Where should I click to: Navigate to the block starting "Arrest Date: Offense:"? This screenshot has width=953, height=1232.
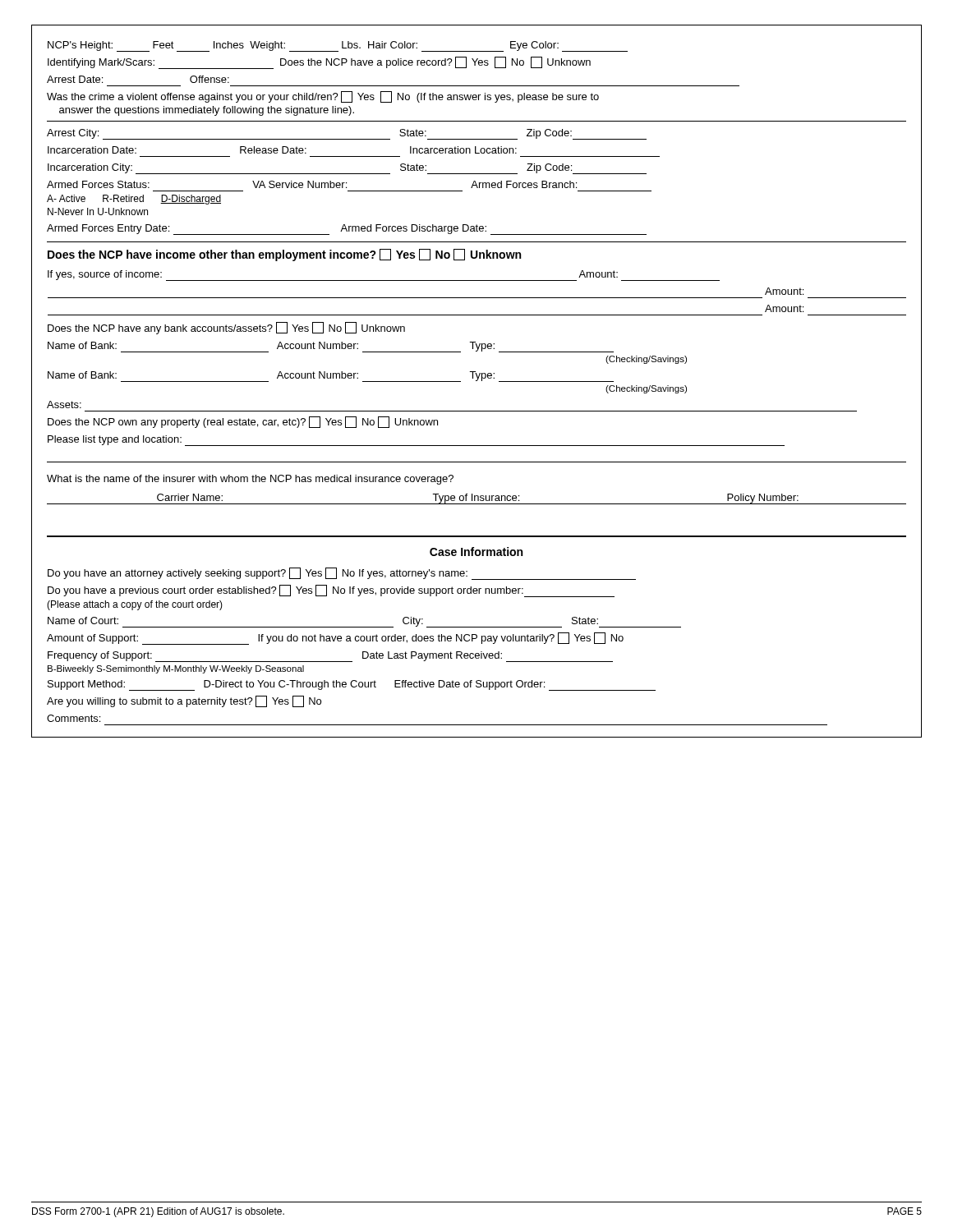coord(393,80)
